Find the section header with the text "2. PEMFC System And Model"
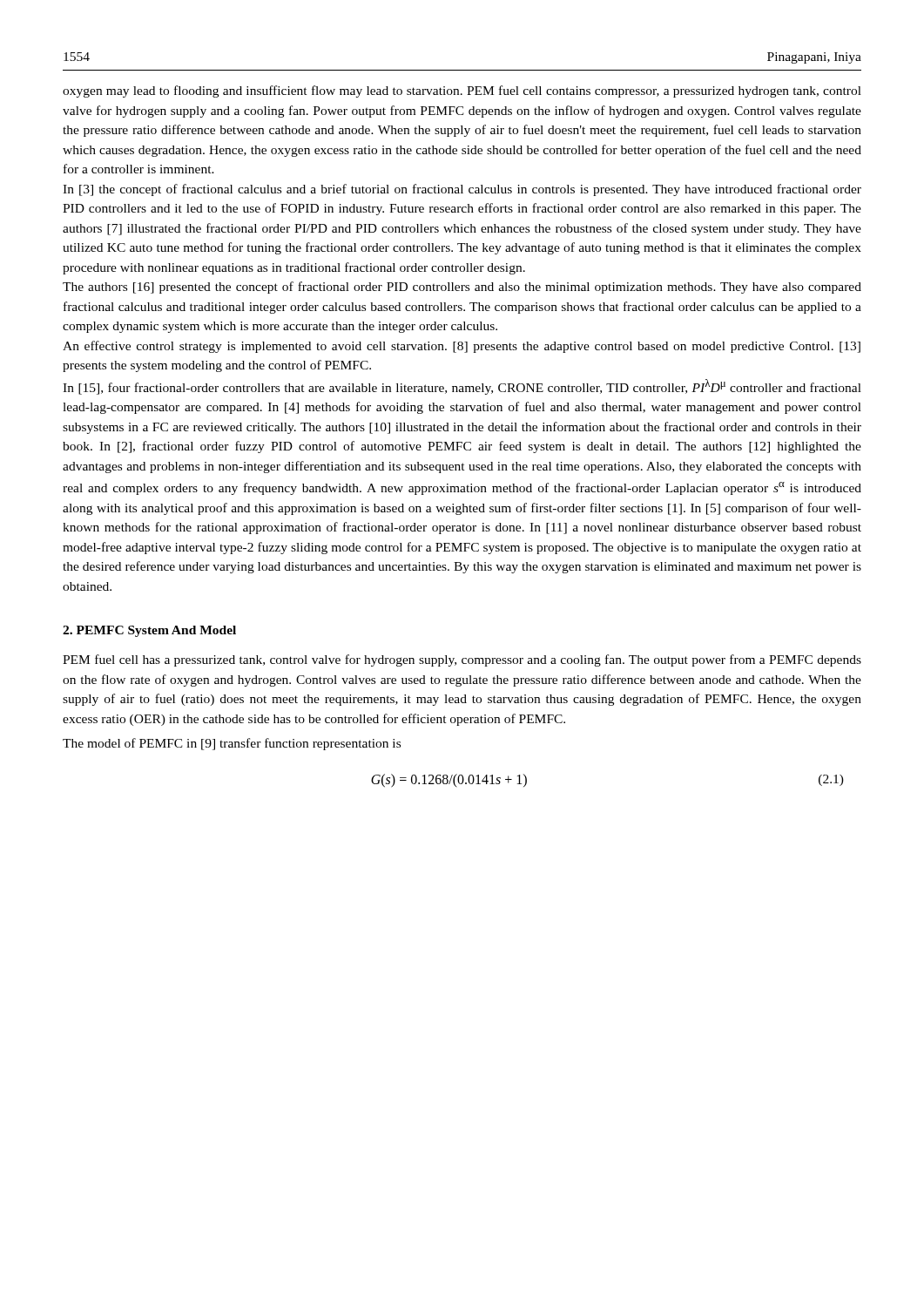 coord(150,630)
